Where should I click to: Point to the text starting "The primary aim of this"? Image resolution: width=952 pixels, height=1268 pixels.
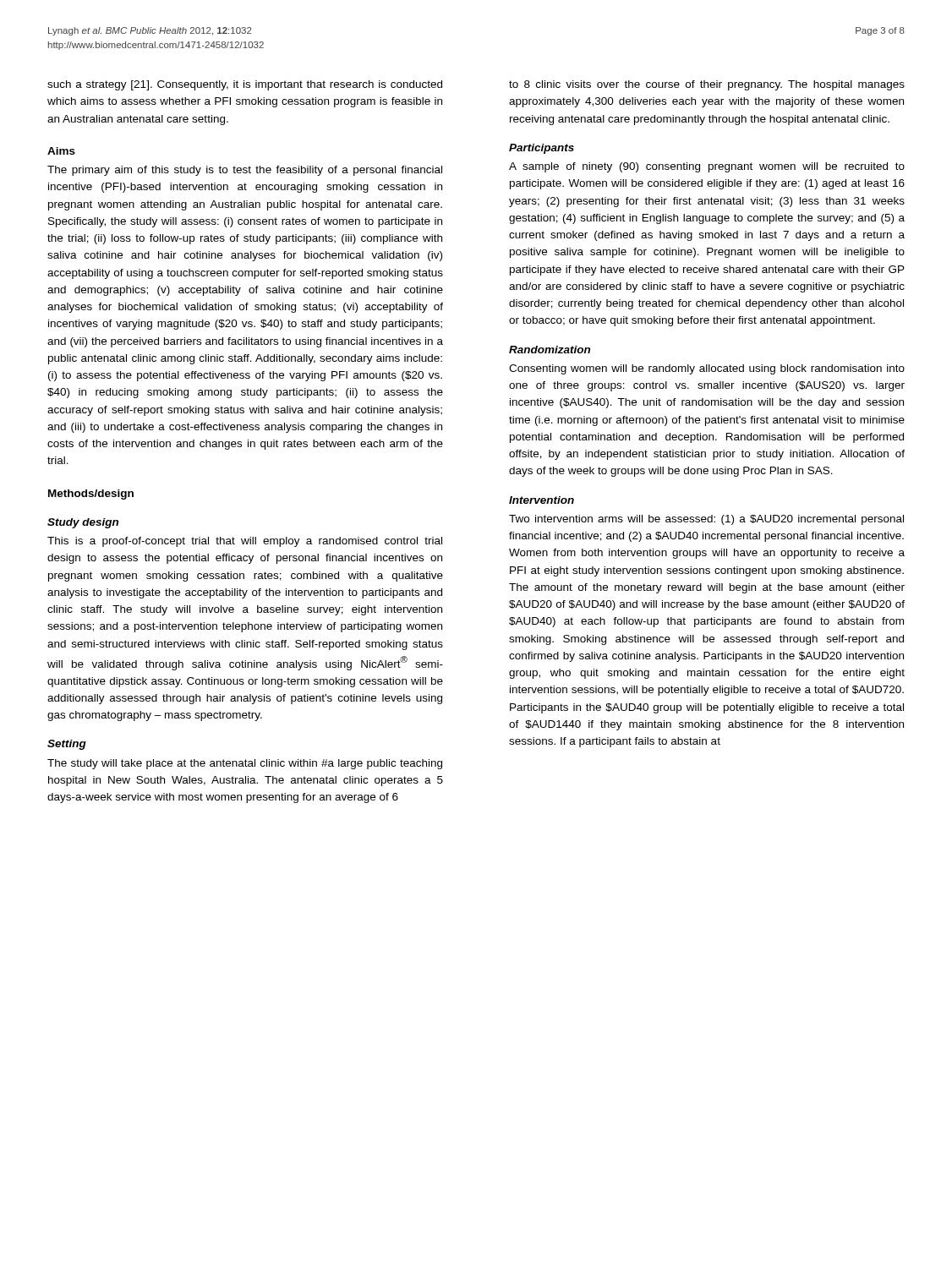pos(245,315)
